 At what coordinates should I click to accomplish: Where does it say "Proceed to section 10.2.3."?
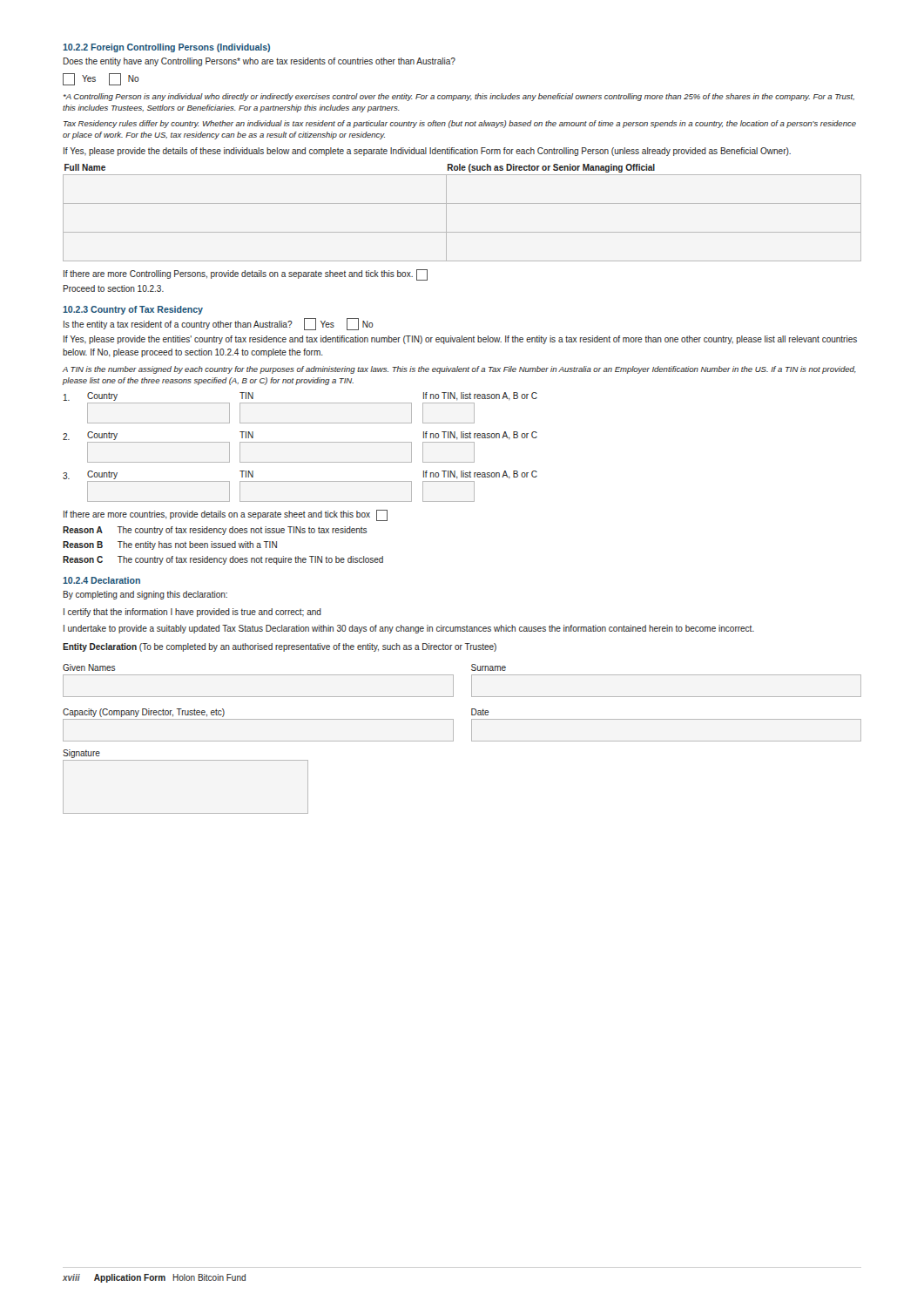tap(113, 289)
